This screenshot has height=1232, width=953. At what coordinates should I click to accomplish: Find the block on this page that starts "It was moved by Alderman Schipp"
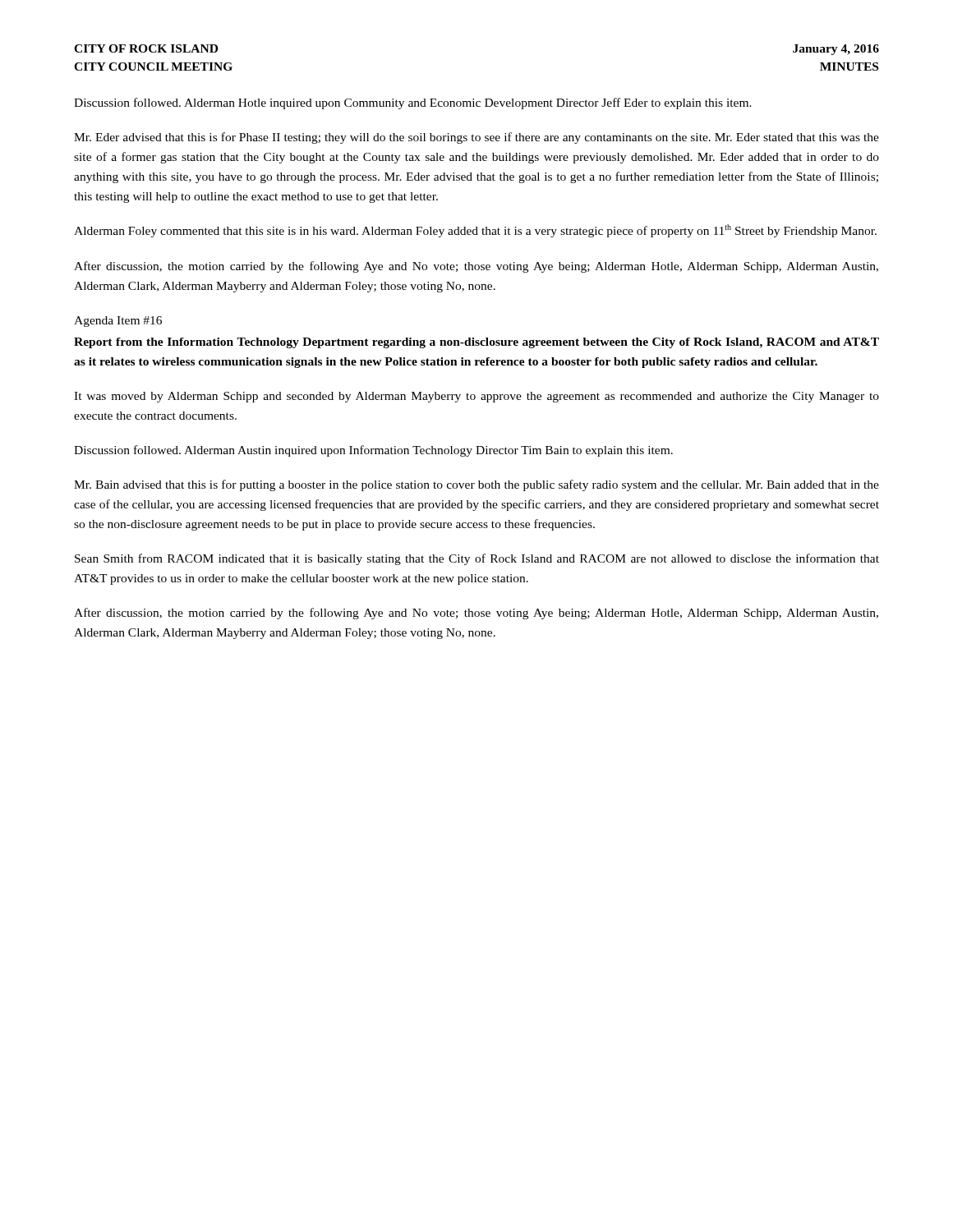476,405
